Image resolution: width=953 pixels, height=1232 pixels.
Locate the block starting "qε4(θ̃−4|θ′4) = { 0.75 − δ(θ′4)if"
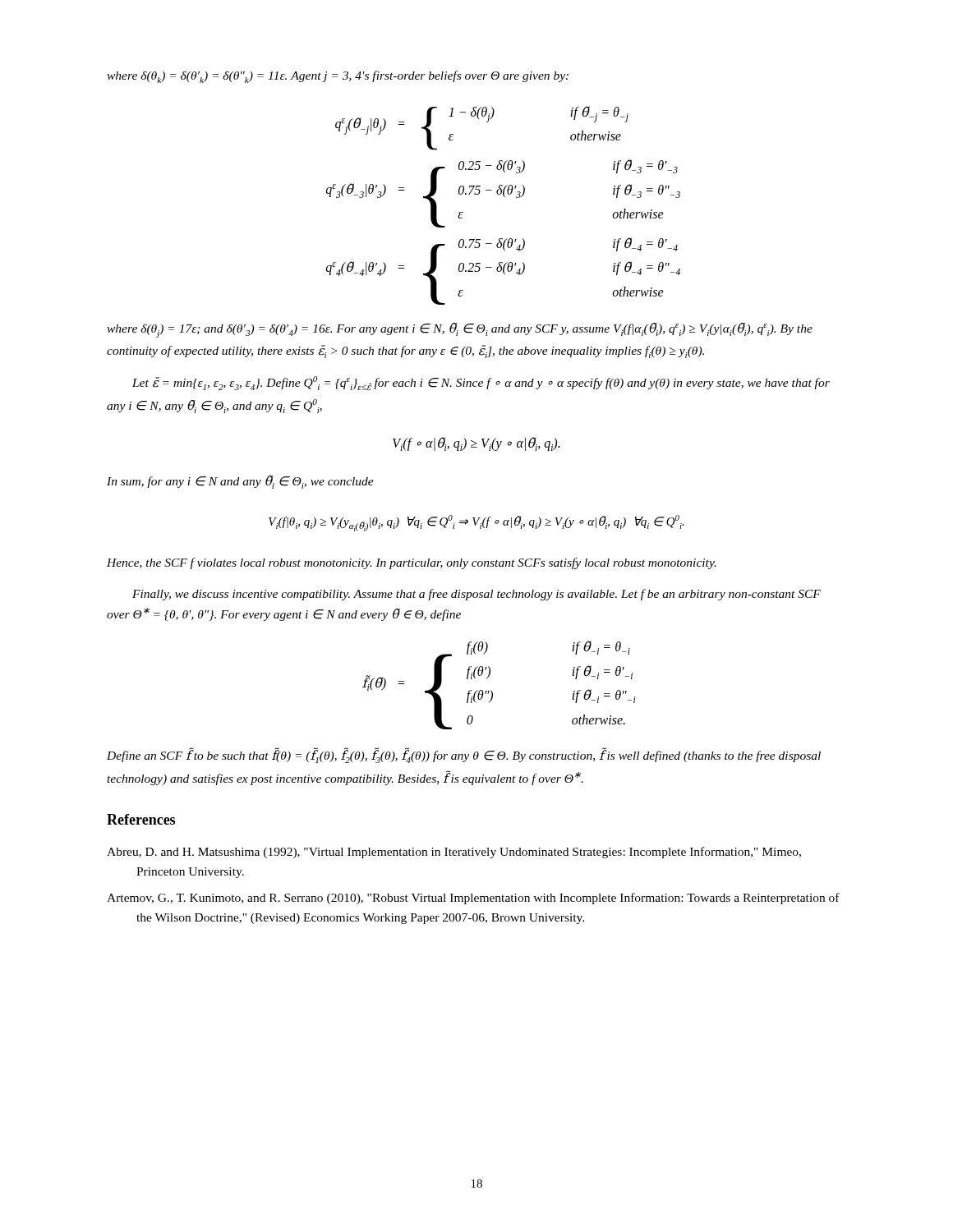[x=534, y=268]
